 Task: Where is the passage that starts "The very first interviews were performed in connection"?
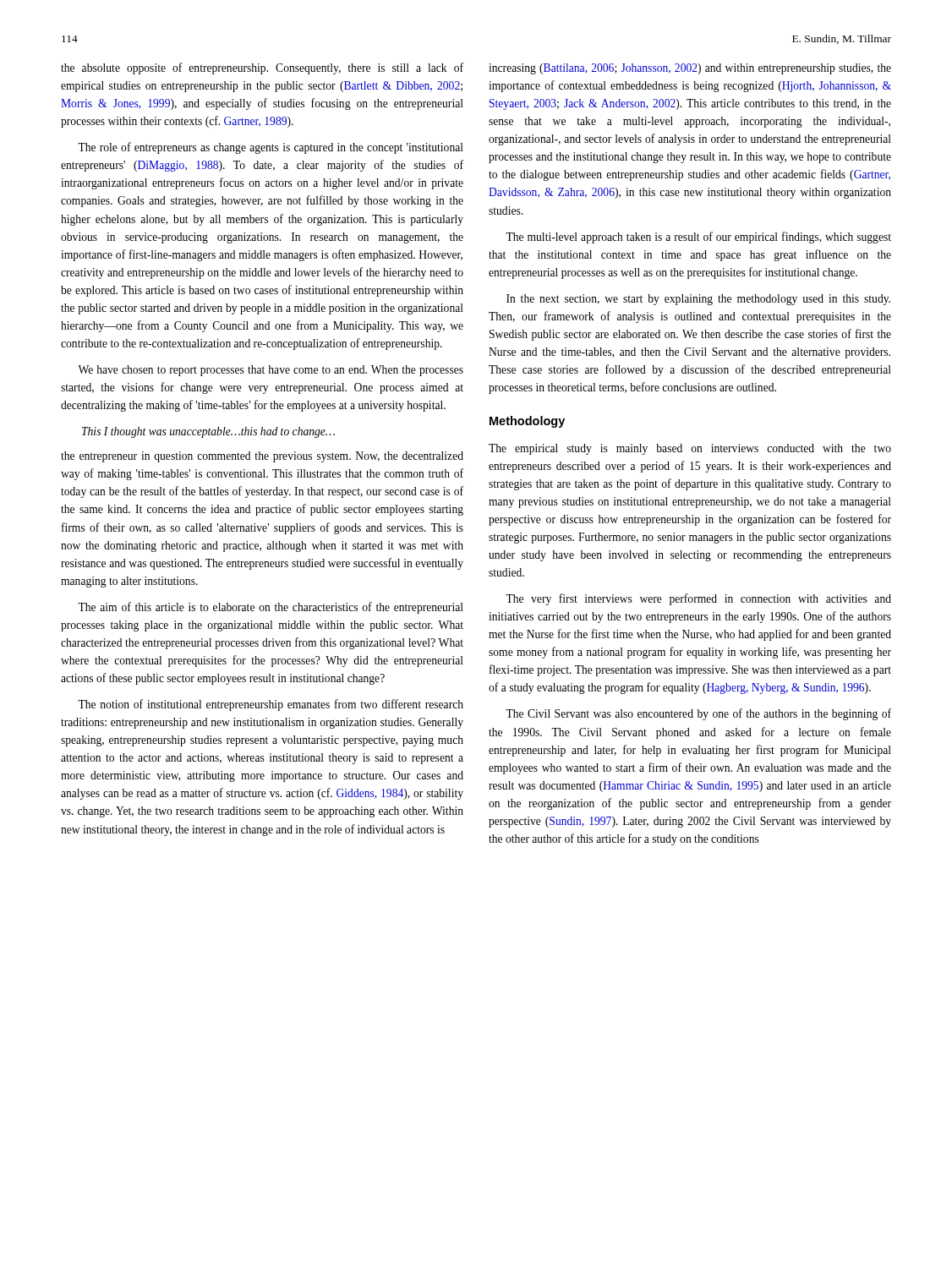pos(690,644)
